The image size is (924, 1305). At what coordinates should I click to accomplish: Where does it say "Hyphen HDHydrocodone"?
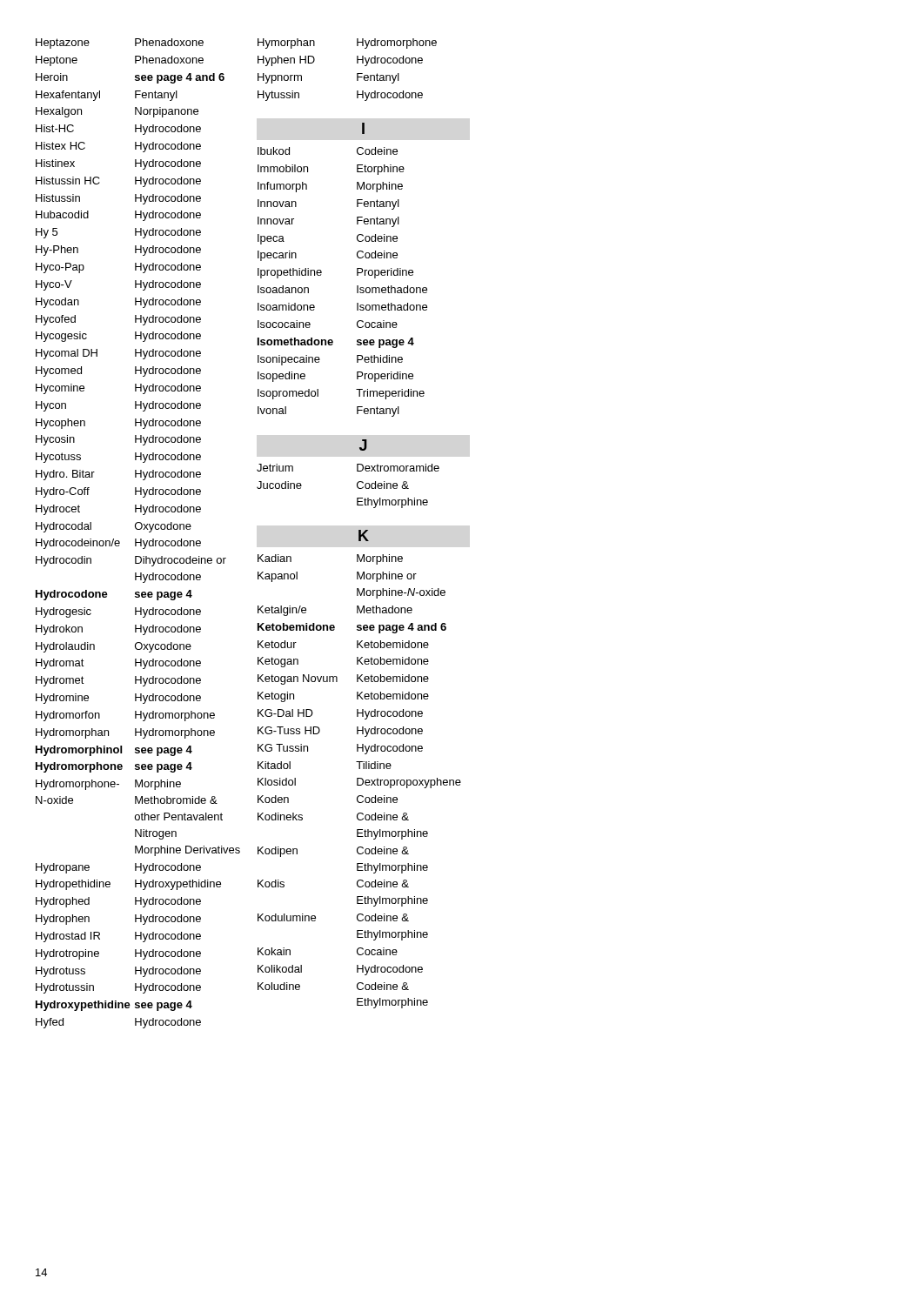tap(363, 60)
